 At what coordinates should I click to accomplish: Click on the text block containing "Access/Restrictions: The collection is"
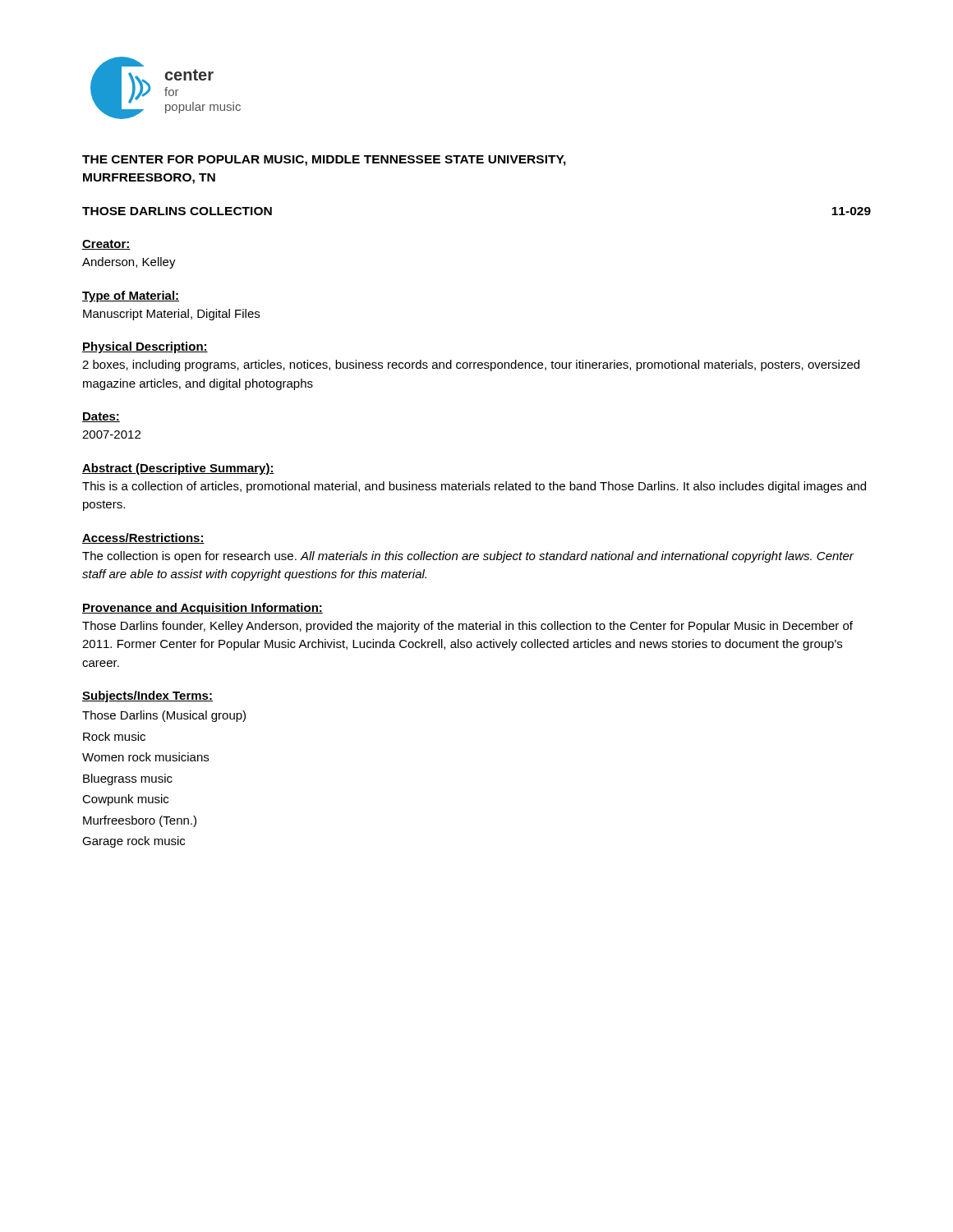[x=476, y=557]
